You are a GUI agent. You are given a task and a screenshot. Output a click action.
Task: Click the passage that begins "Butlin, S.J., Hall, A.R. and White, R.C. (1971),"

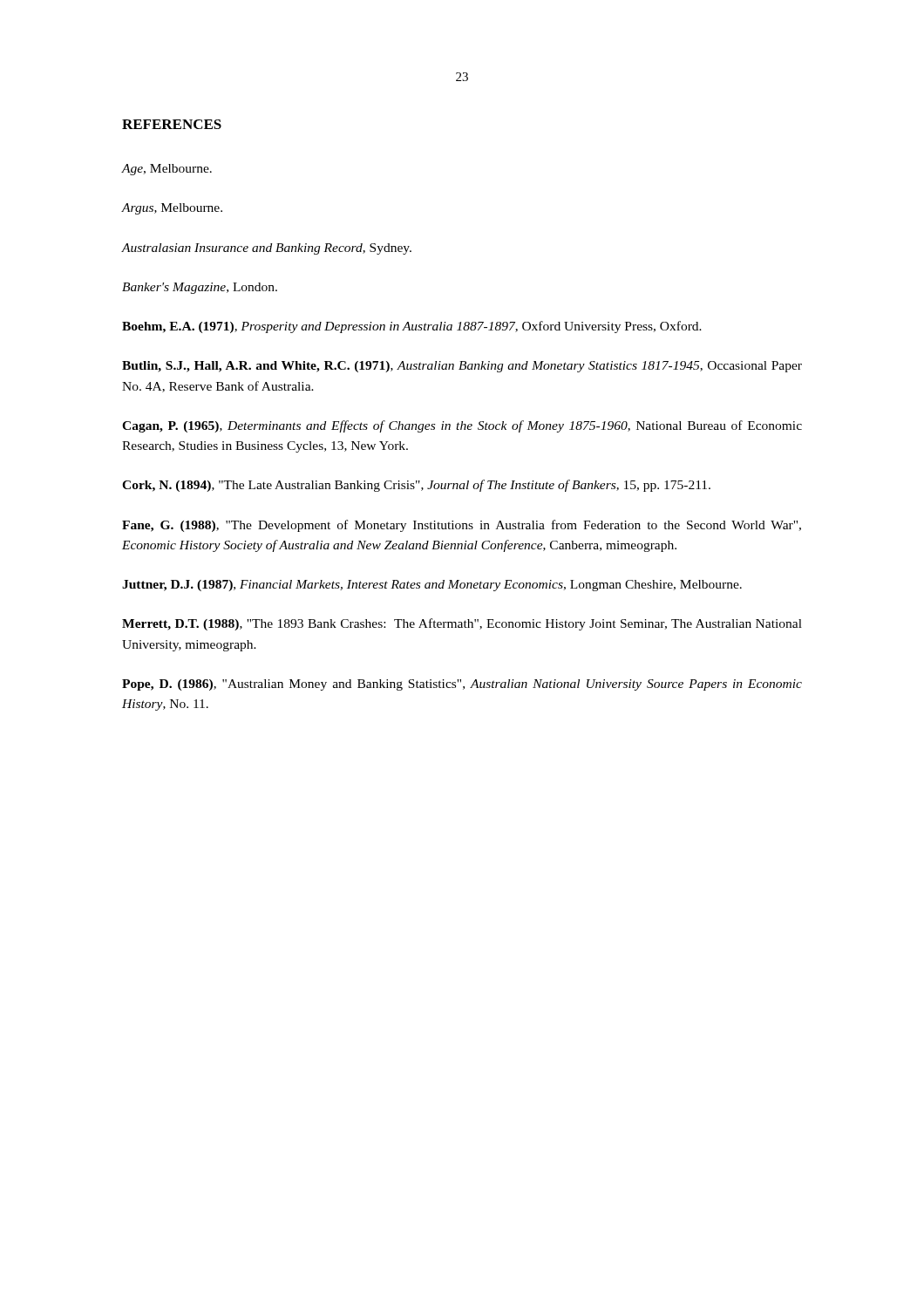coord(462,375)
